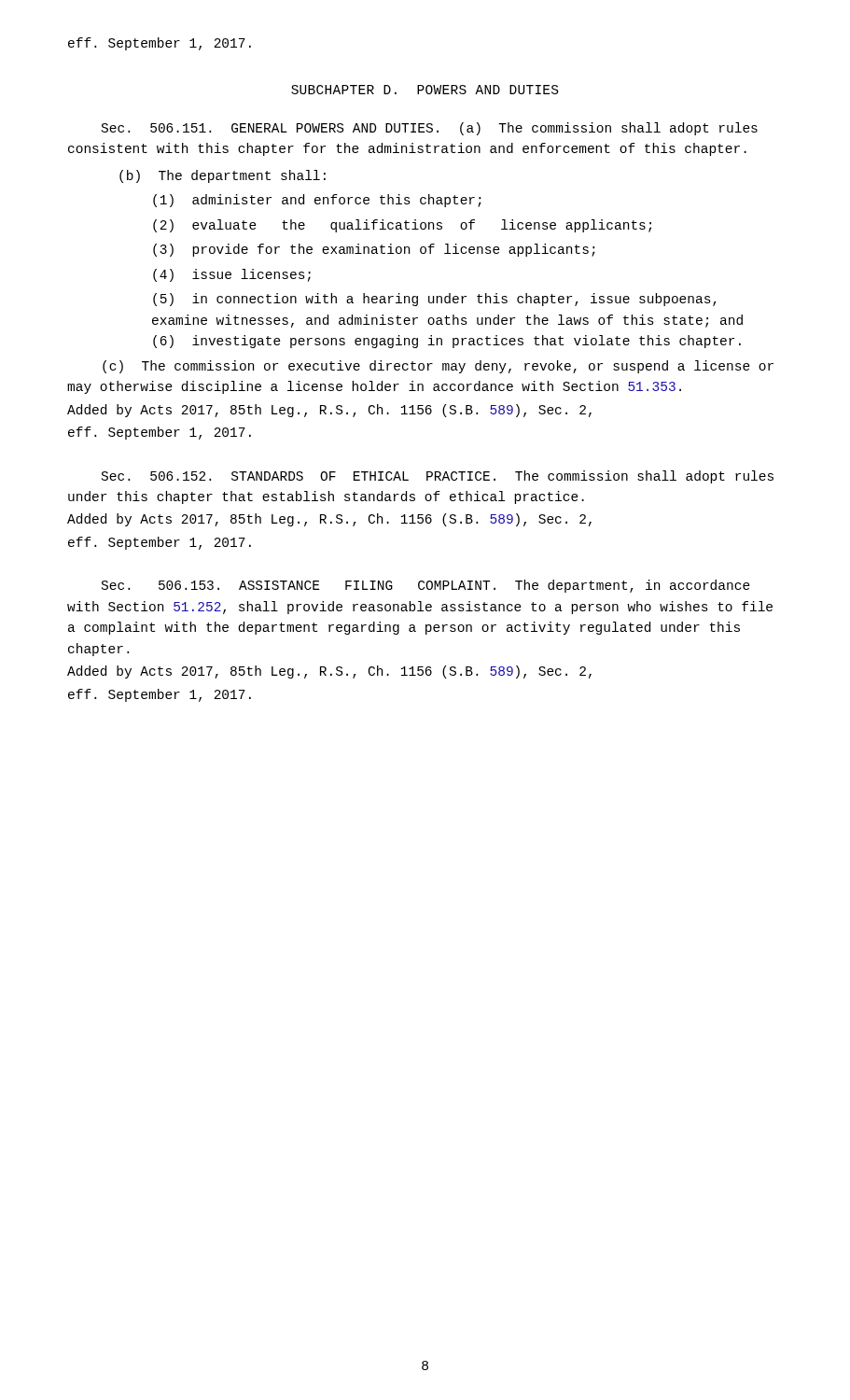Click on the block starting "Sec. 506.151. GENERAL POWERS AND DUTIES. (a)"
Viewport: 850px width, 1400px height.
[413, 139]
